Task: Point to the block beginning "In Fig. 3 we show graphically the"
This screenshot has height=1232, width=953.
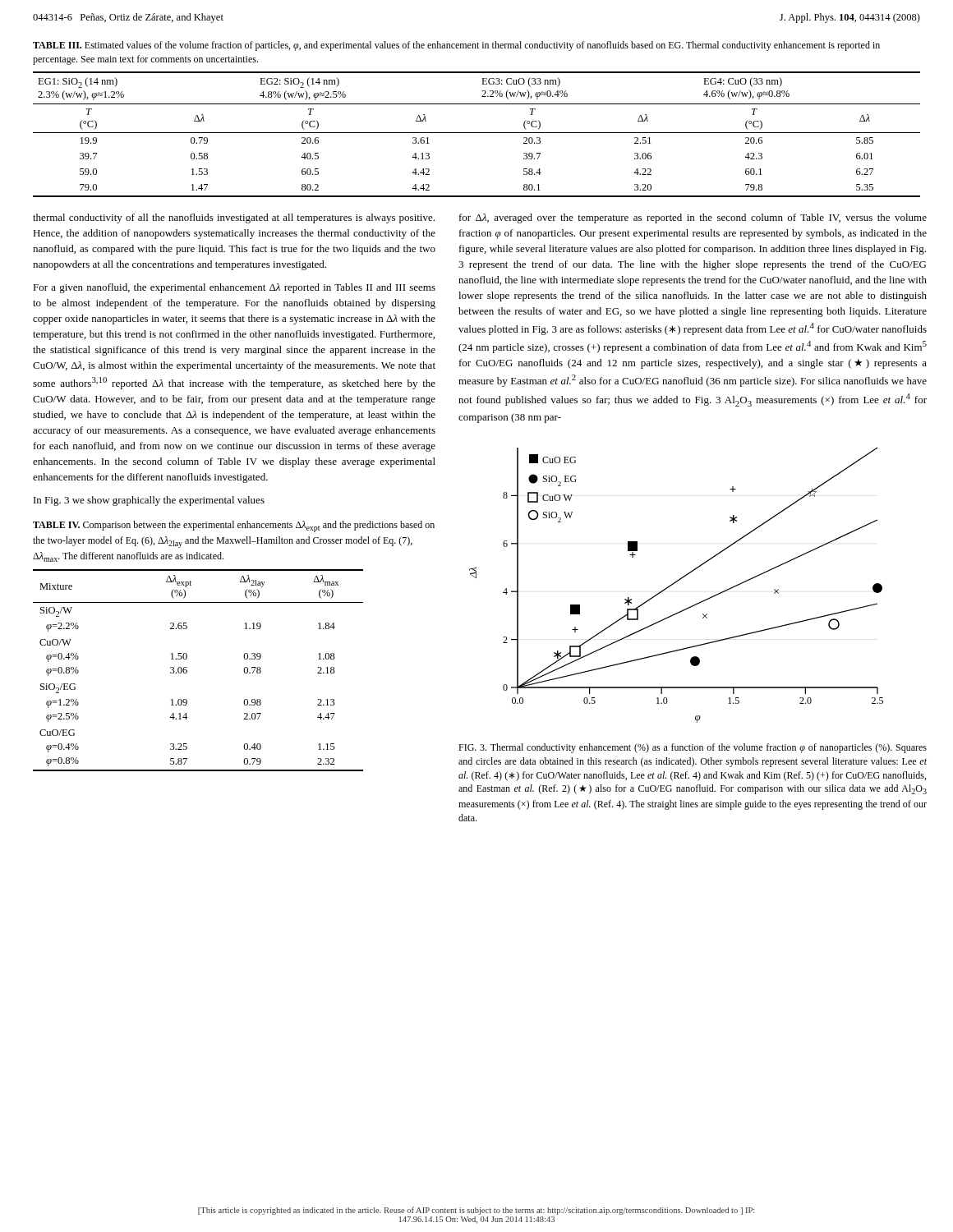Action: (149, 500)
